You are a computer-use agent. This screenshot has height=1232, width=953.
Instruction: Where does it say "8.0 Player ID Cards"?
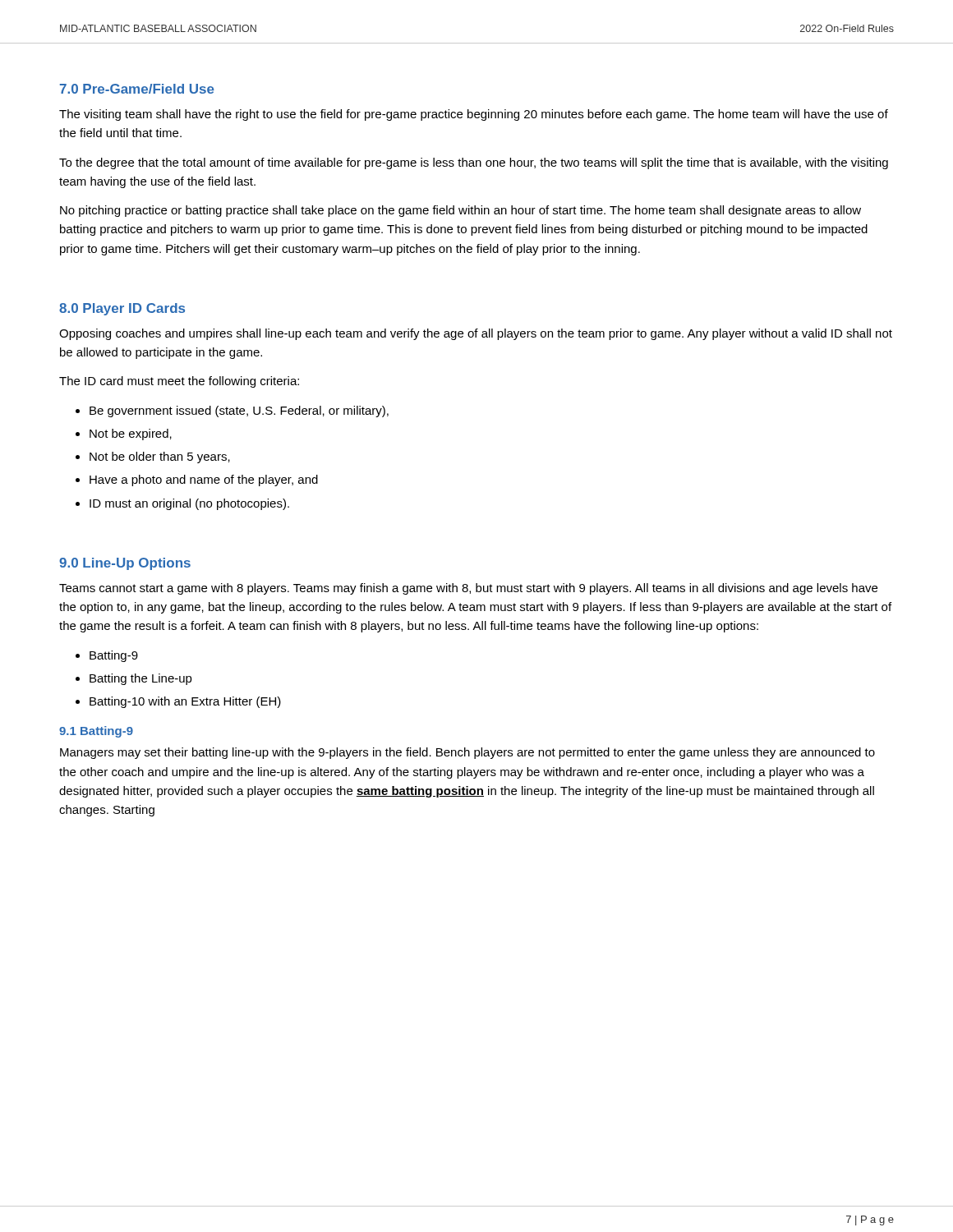pyautogui.click(x=122, y=308)
